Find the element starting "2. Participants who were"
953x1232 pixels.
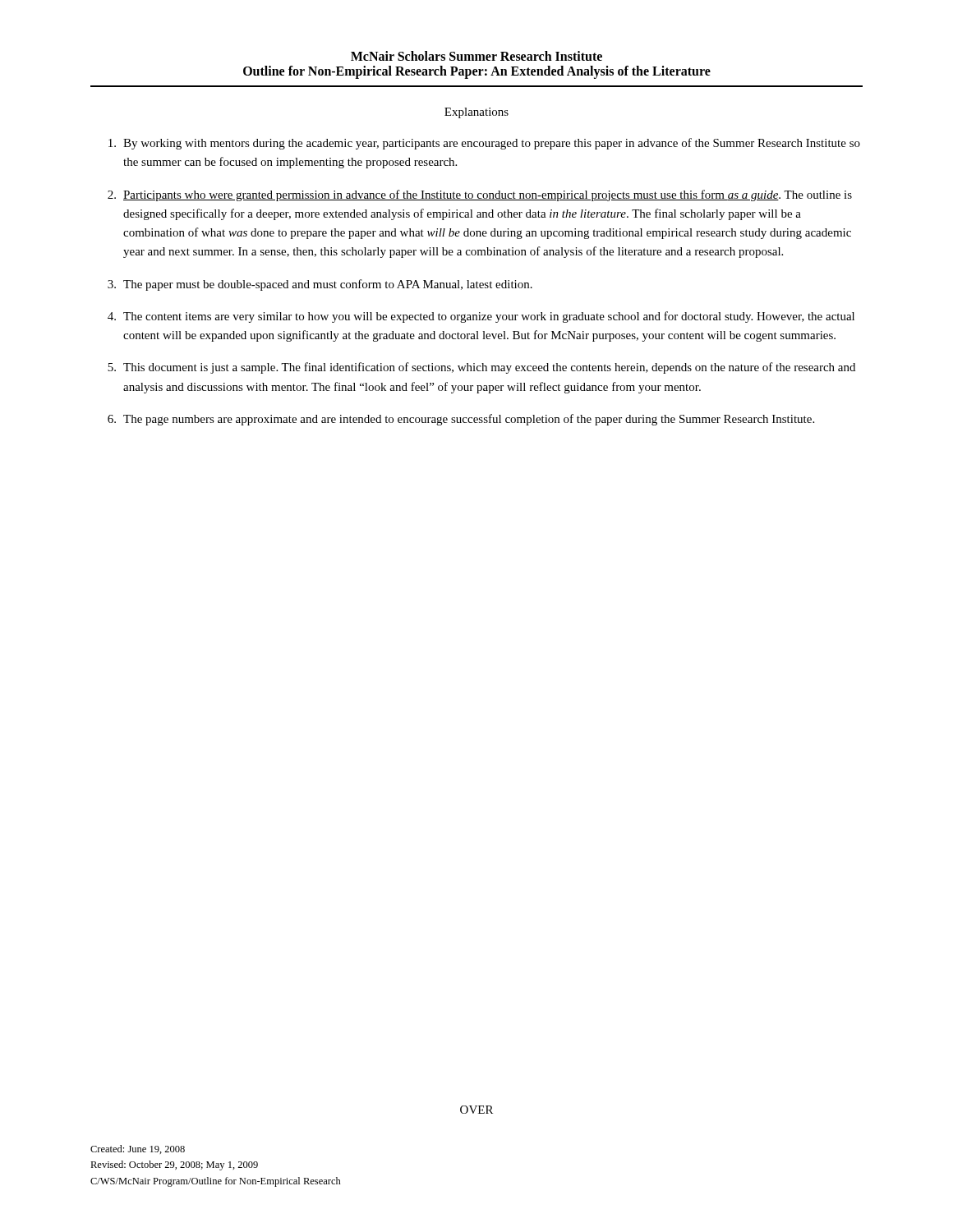[x=476, y=223]
